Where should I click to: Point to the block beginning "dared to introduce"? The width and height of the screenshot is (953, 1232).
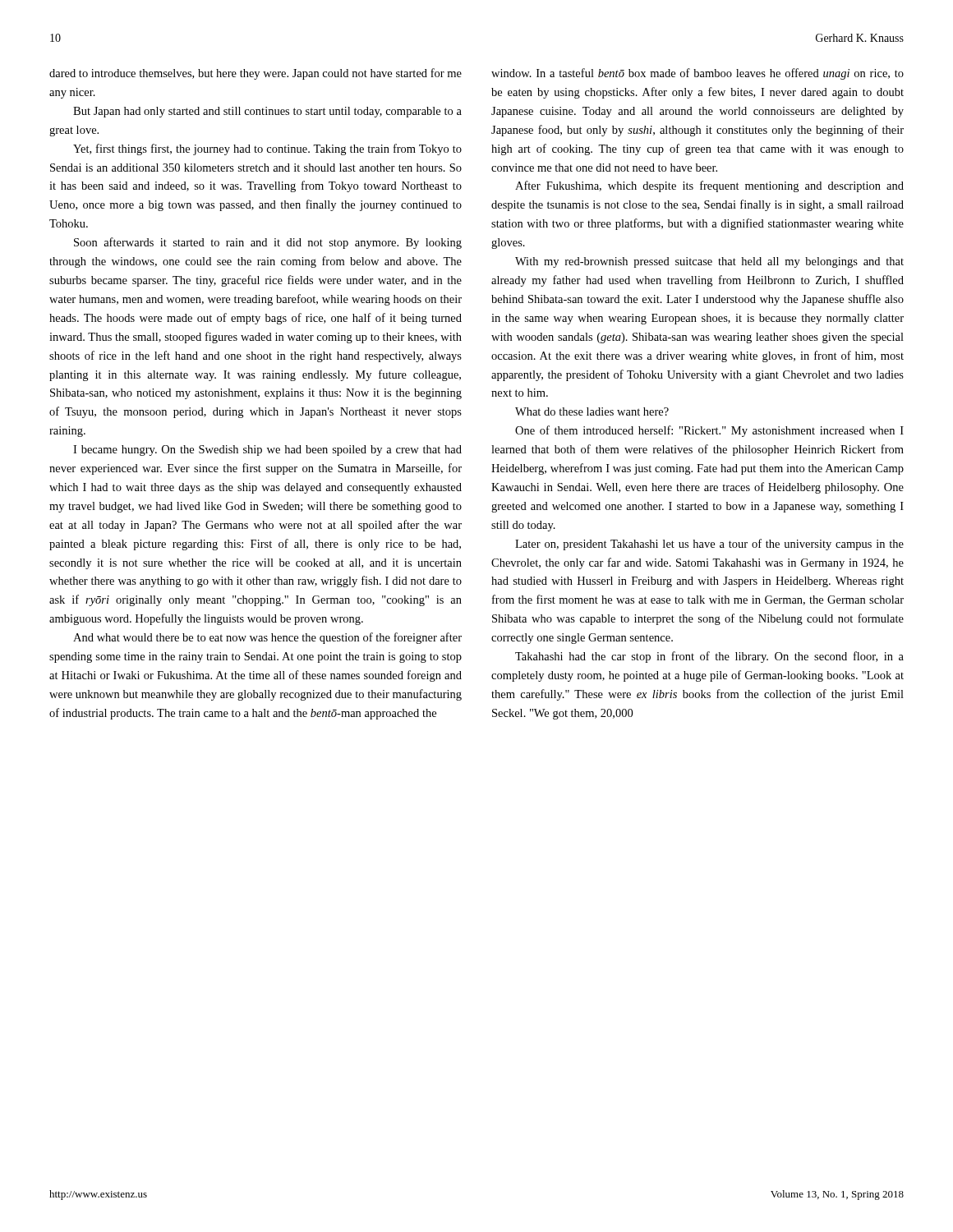[255, 393]
